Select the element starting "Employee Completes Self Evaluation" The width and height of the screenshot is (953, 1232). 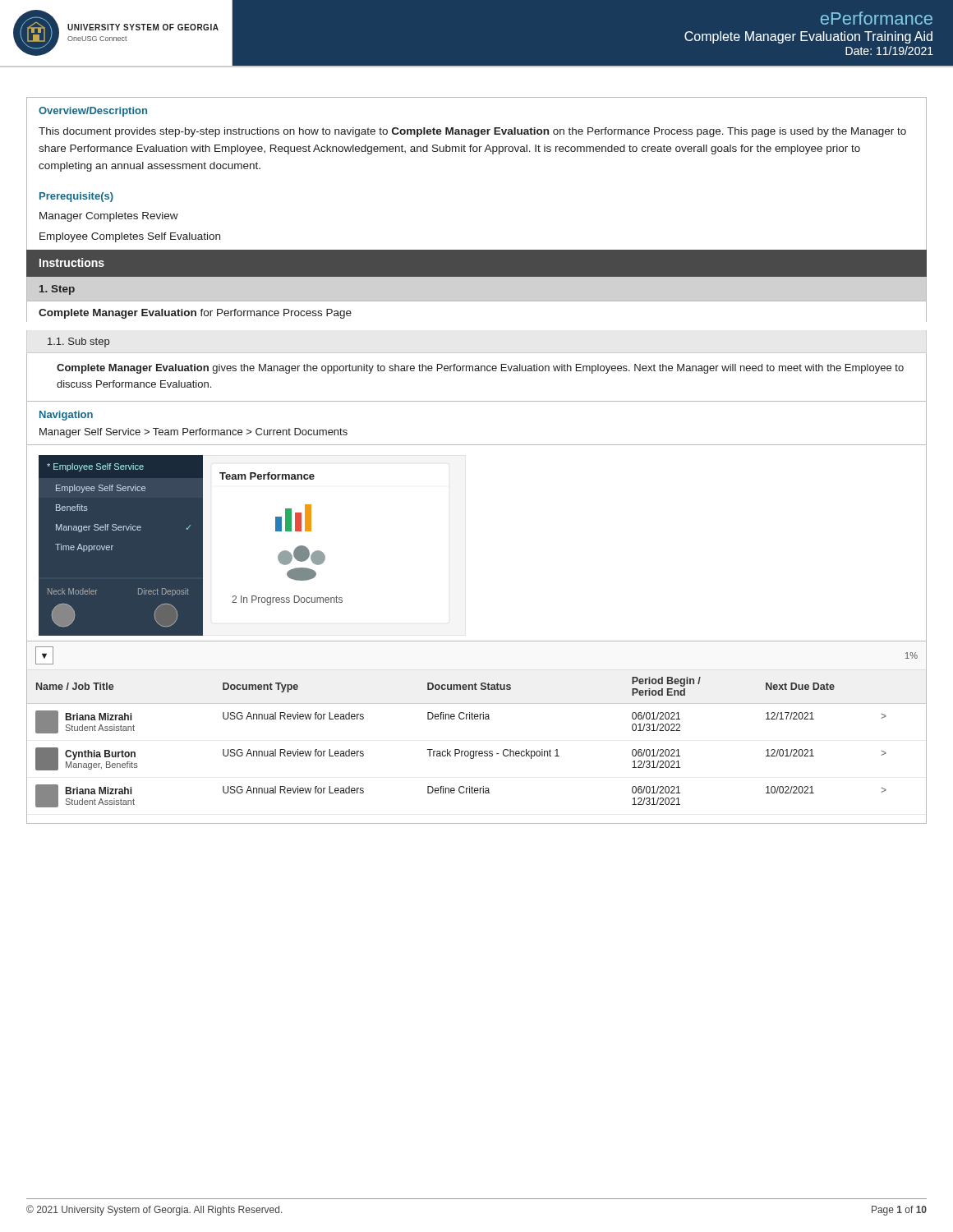(130, 236)
